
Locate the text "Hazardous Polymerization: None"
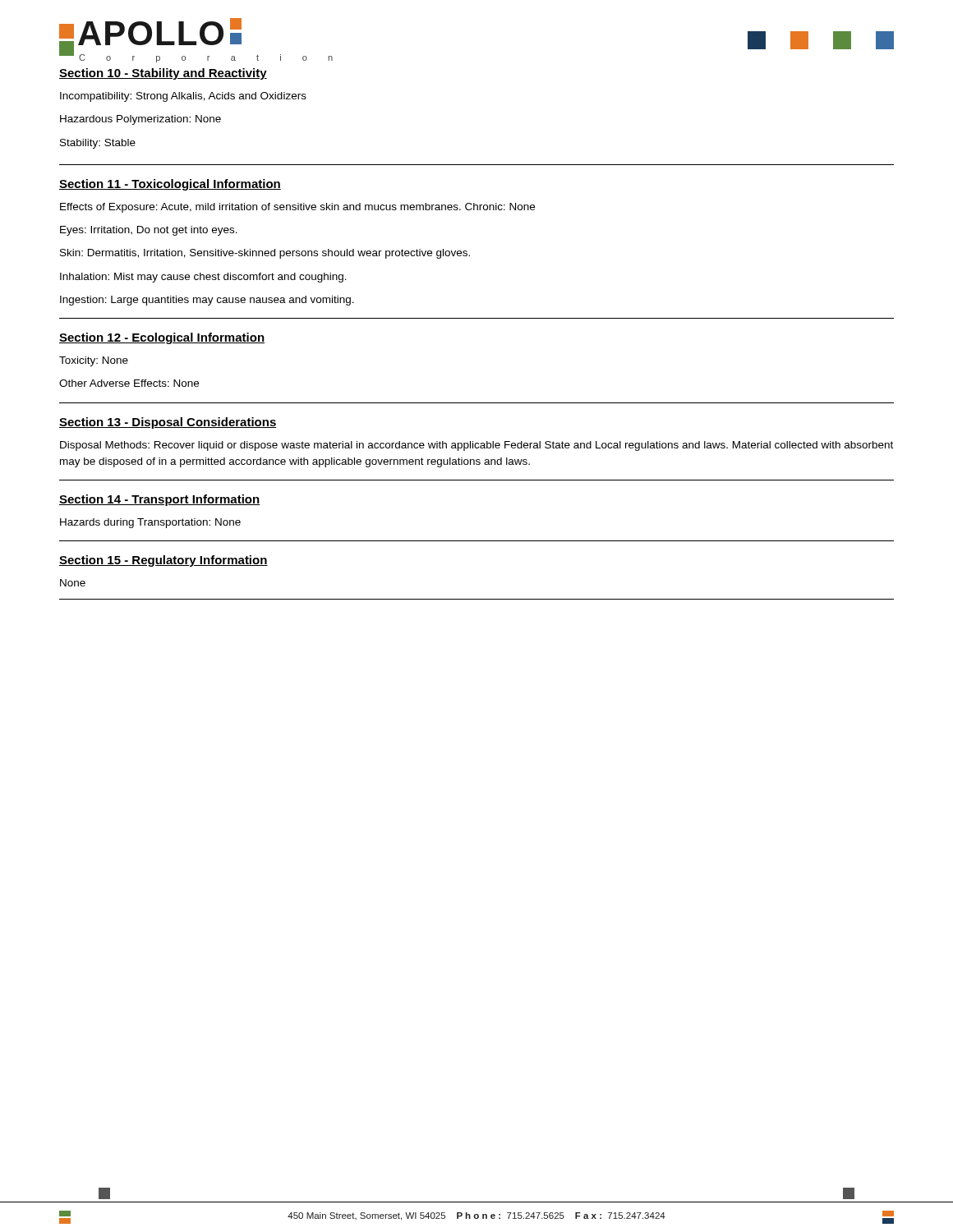pos(140,119)
